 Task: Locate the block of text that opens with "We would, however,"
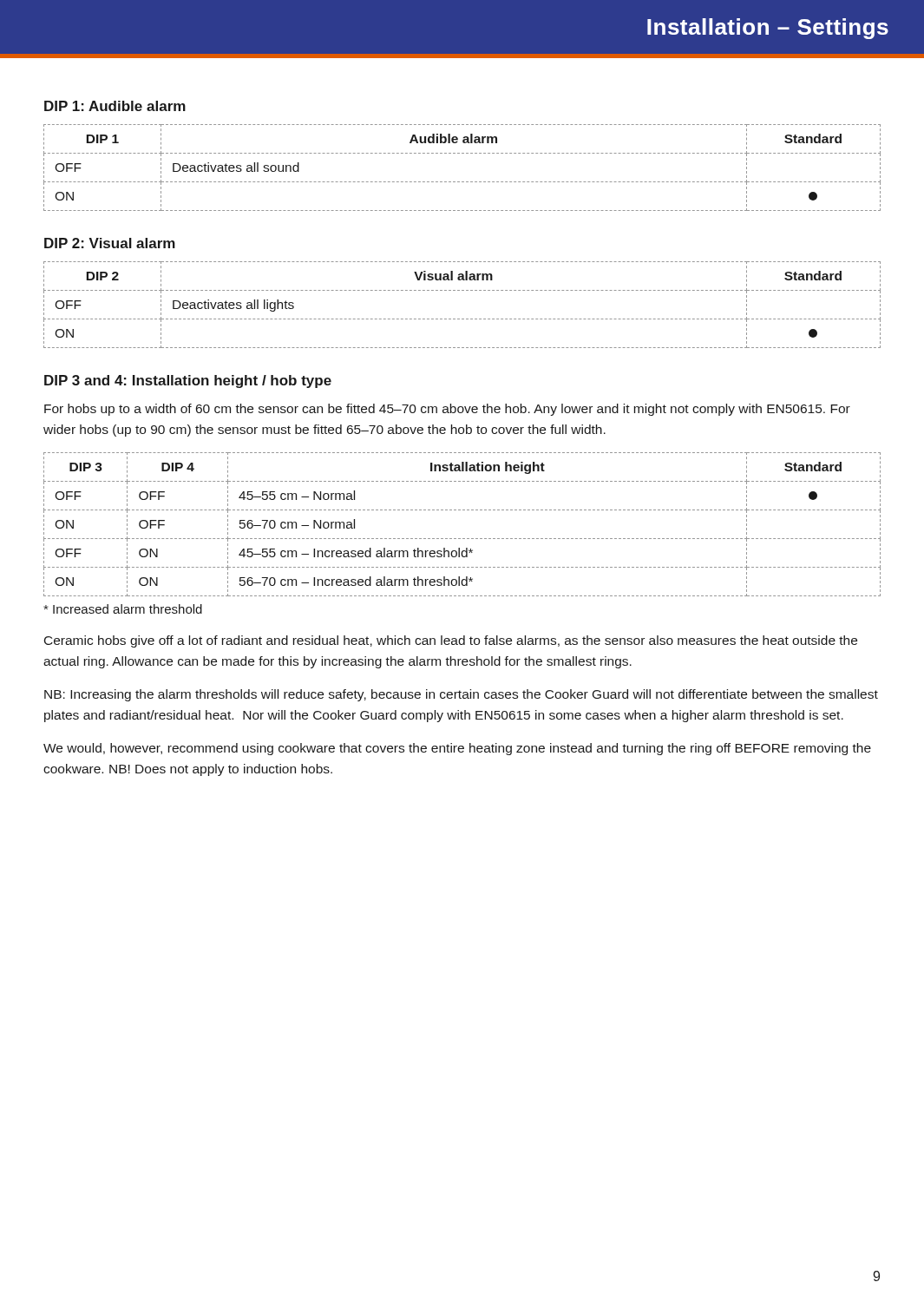pos(457,758)
